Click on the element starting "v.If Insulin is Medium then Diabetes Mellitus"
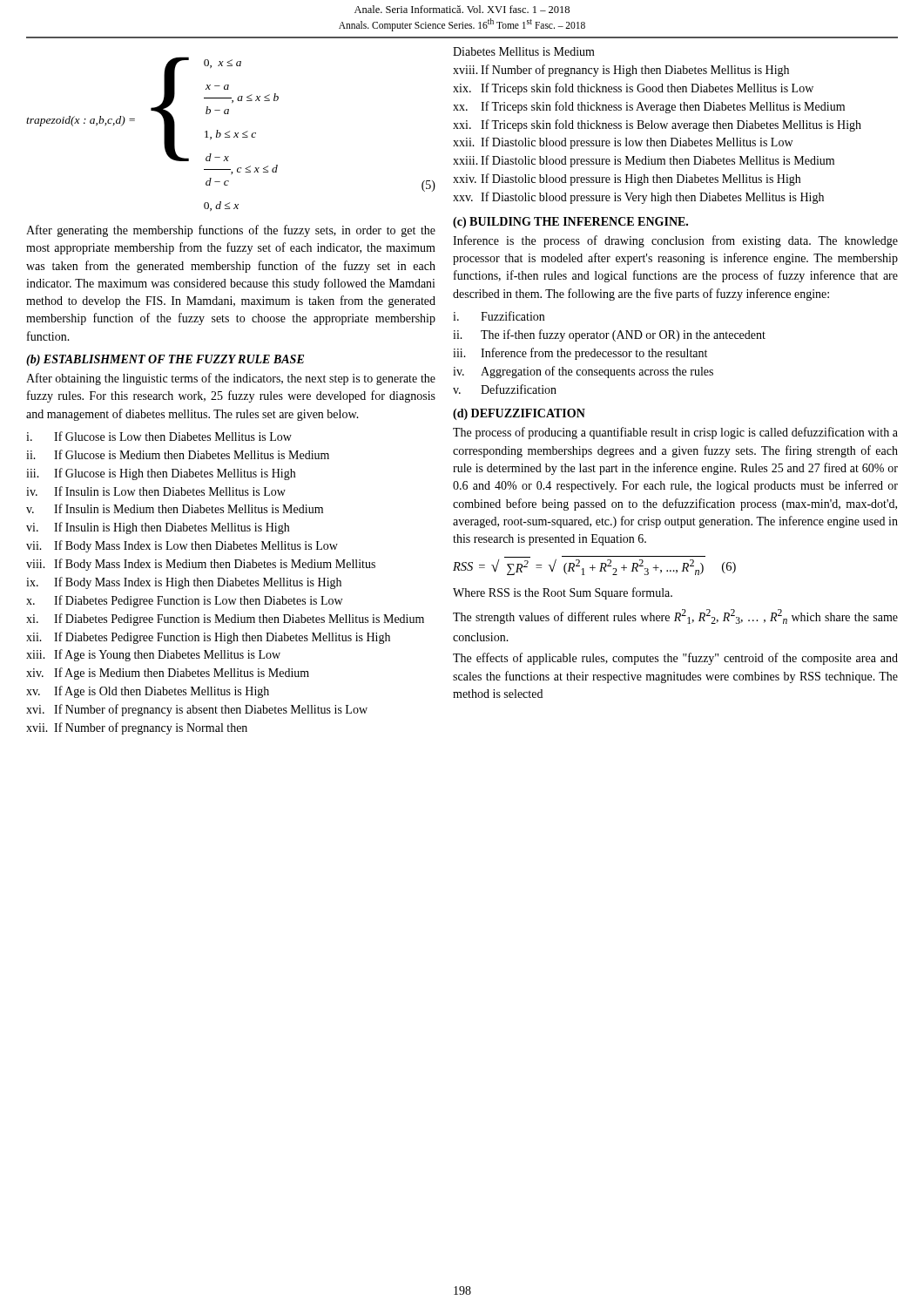924x1307 pixels. tap(231, 510)
